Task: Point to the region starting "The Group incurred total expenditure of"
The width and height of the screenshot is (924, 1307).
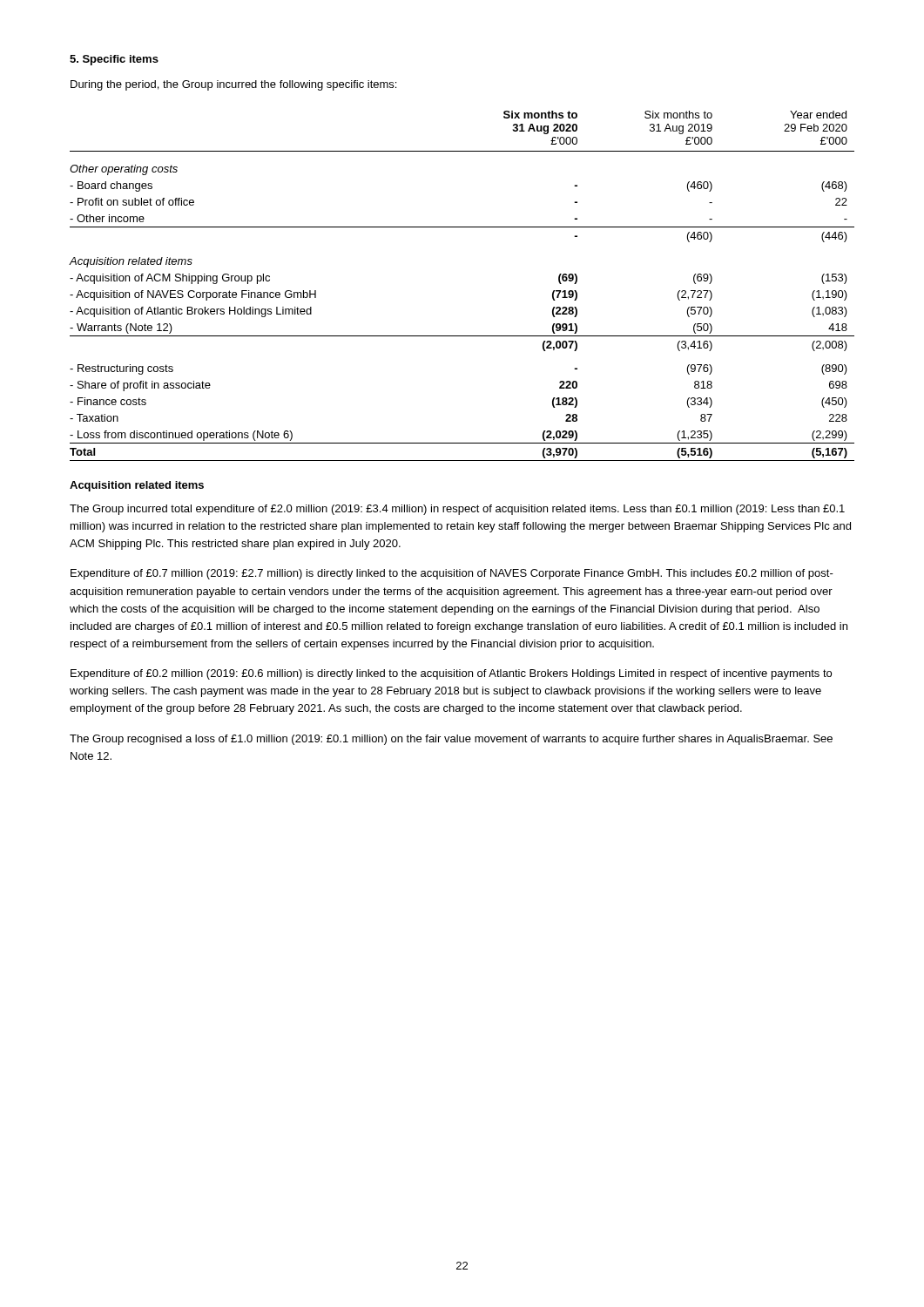Action: (x=461, y=526)
